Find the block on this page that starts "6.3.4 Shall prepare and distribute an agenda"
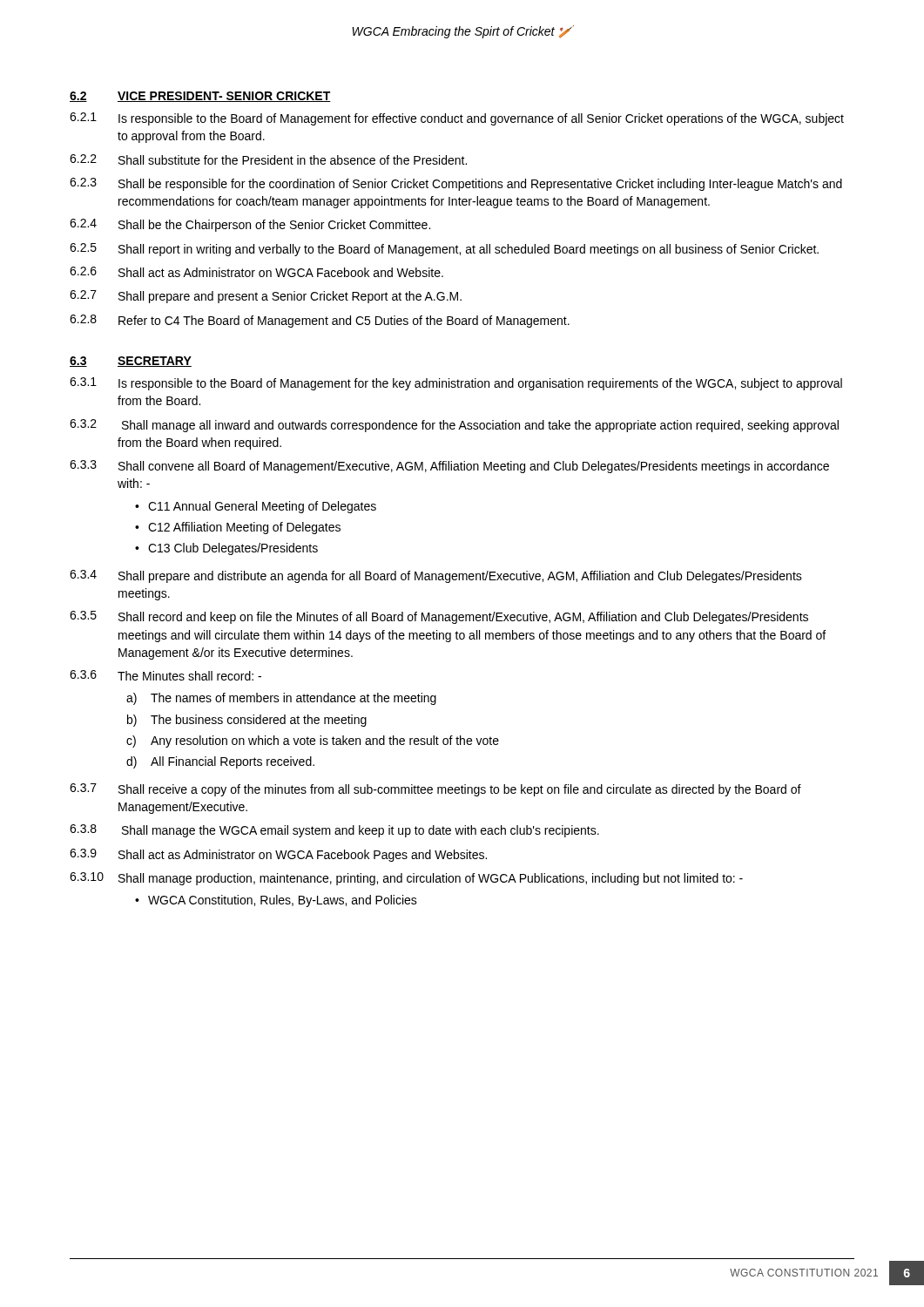This screenshot has width=924, height=1307. pos(462,585)
